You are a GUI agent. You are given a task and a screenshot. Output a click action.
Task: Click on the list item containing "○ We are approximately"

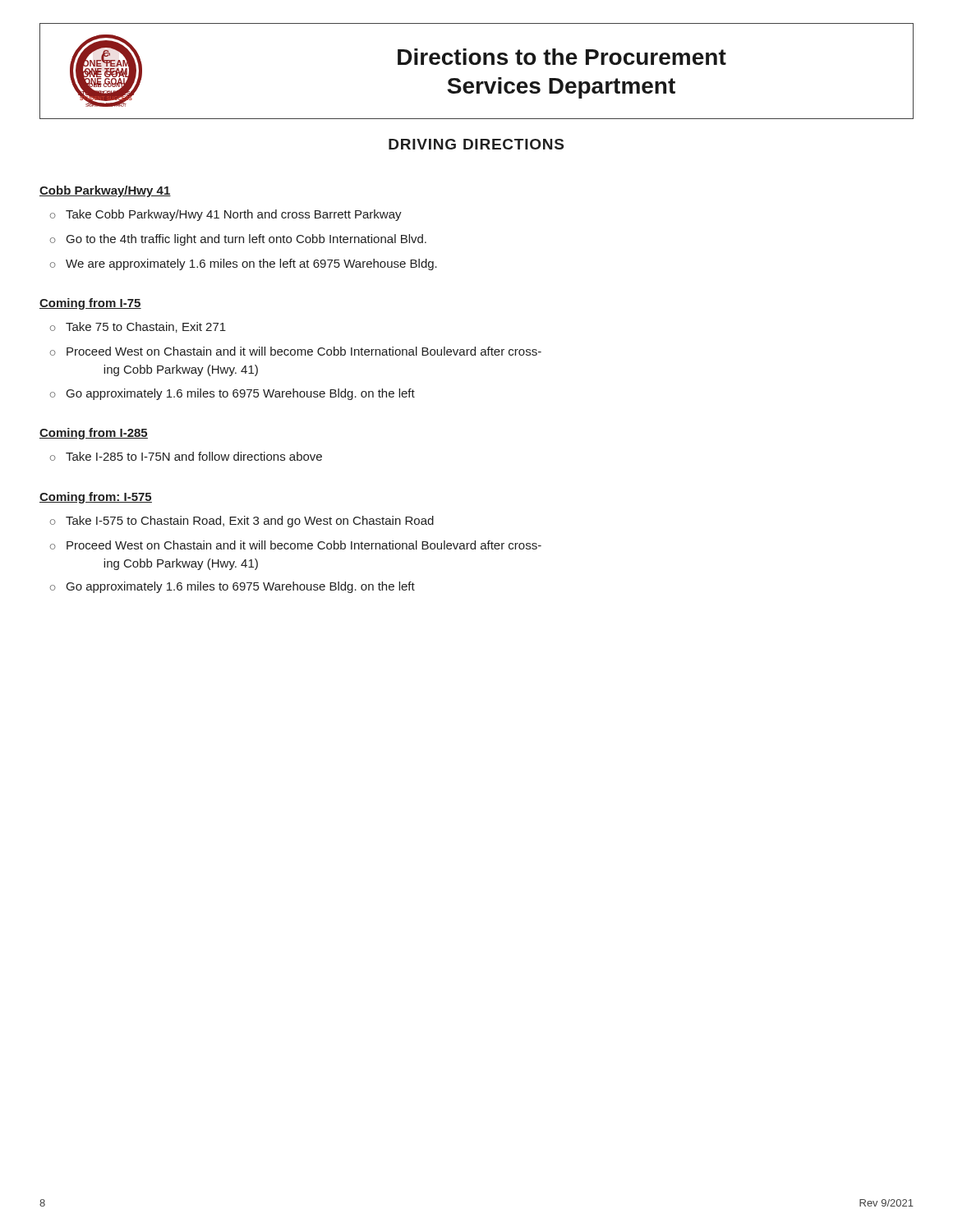[243, 264]
